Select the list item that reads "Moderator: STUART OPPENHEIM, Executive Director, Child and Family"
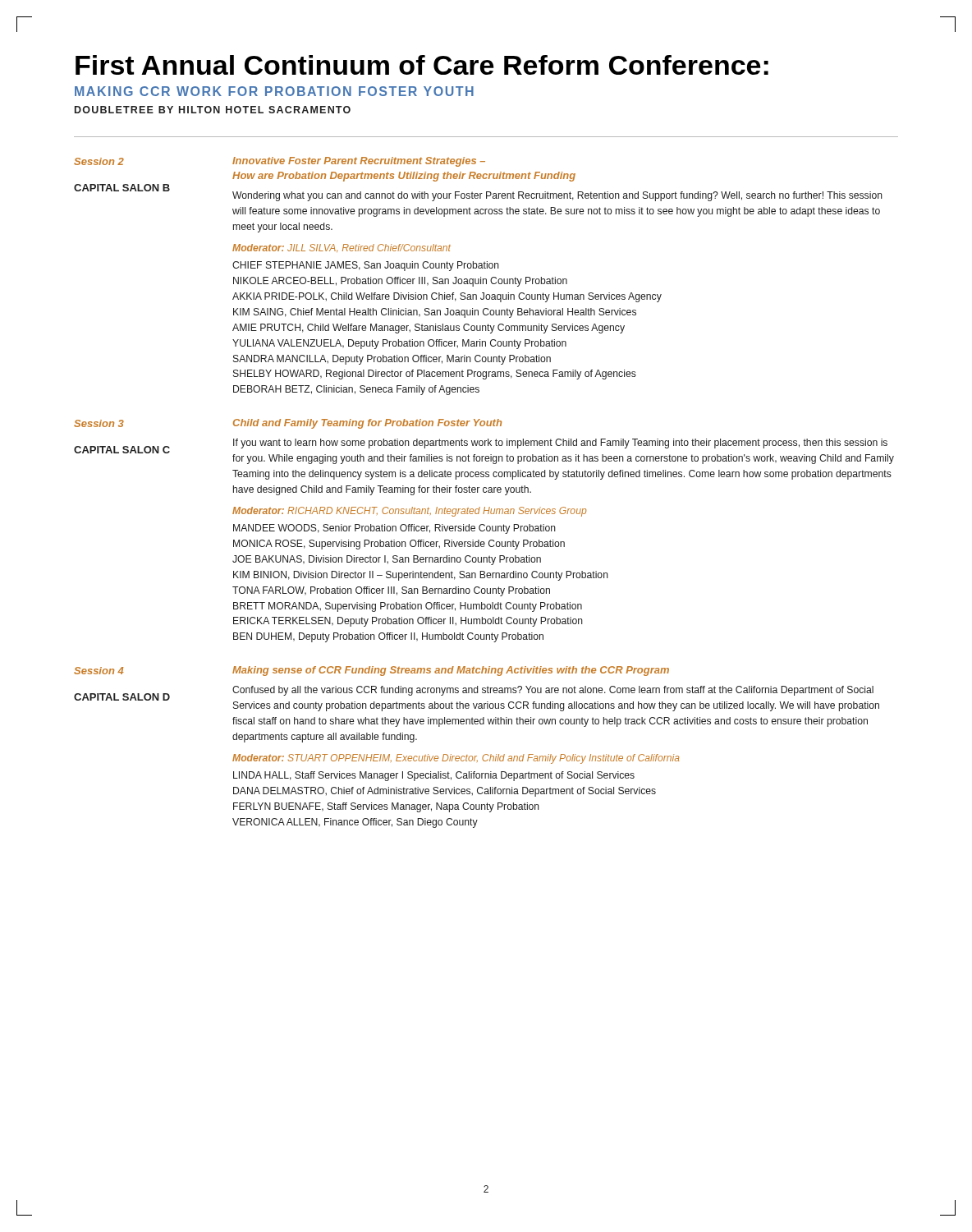Screen dimensions: 1232x972 coord(456,758)
